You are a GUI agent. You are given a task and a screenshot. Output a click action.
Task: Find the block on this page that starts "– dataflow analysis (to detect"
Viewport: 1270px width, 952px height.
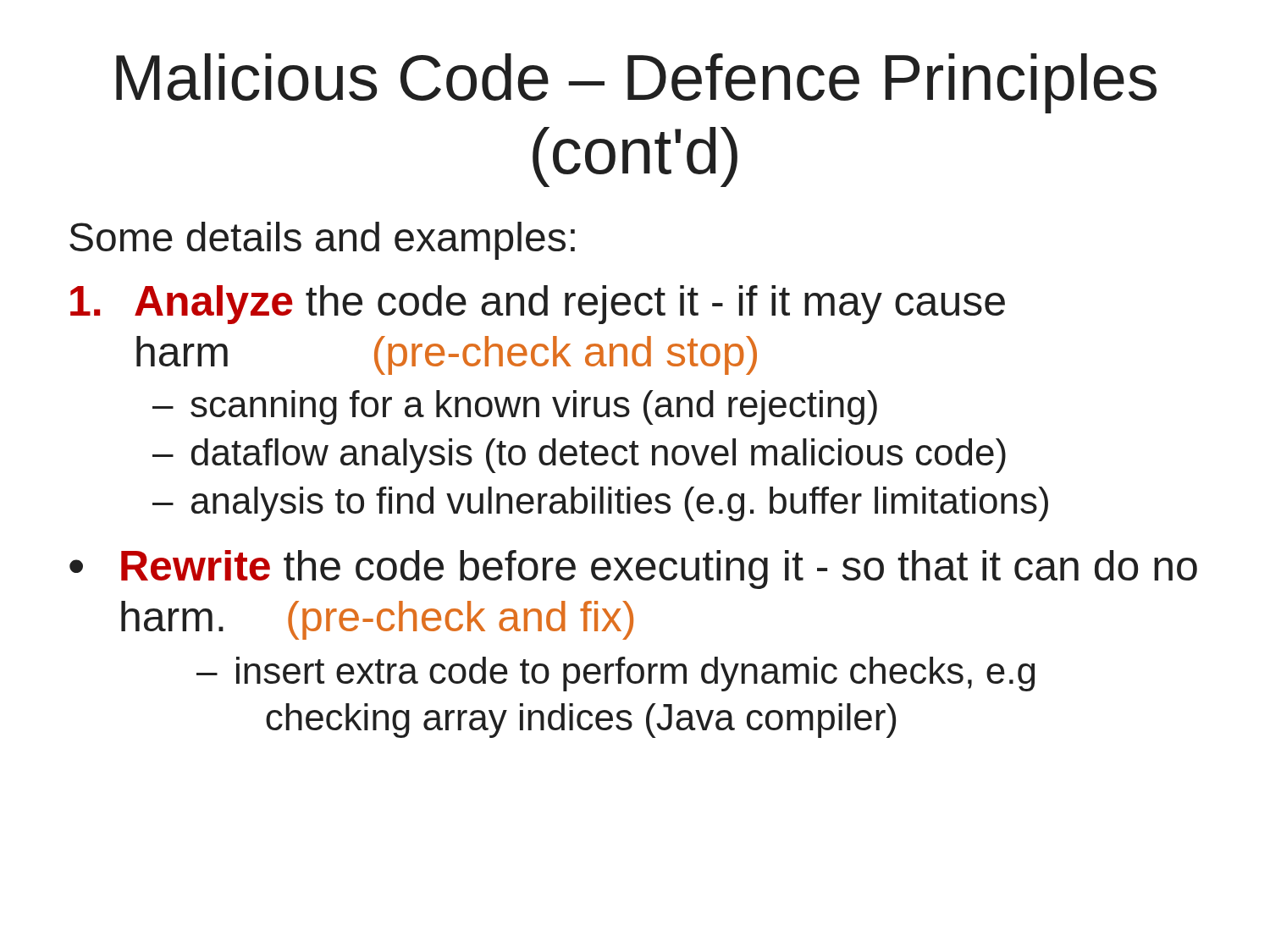pos(580,452)
